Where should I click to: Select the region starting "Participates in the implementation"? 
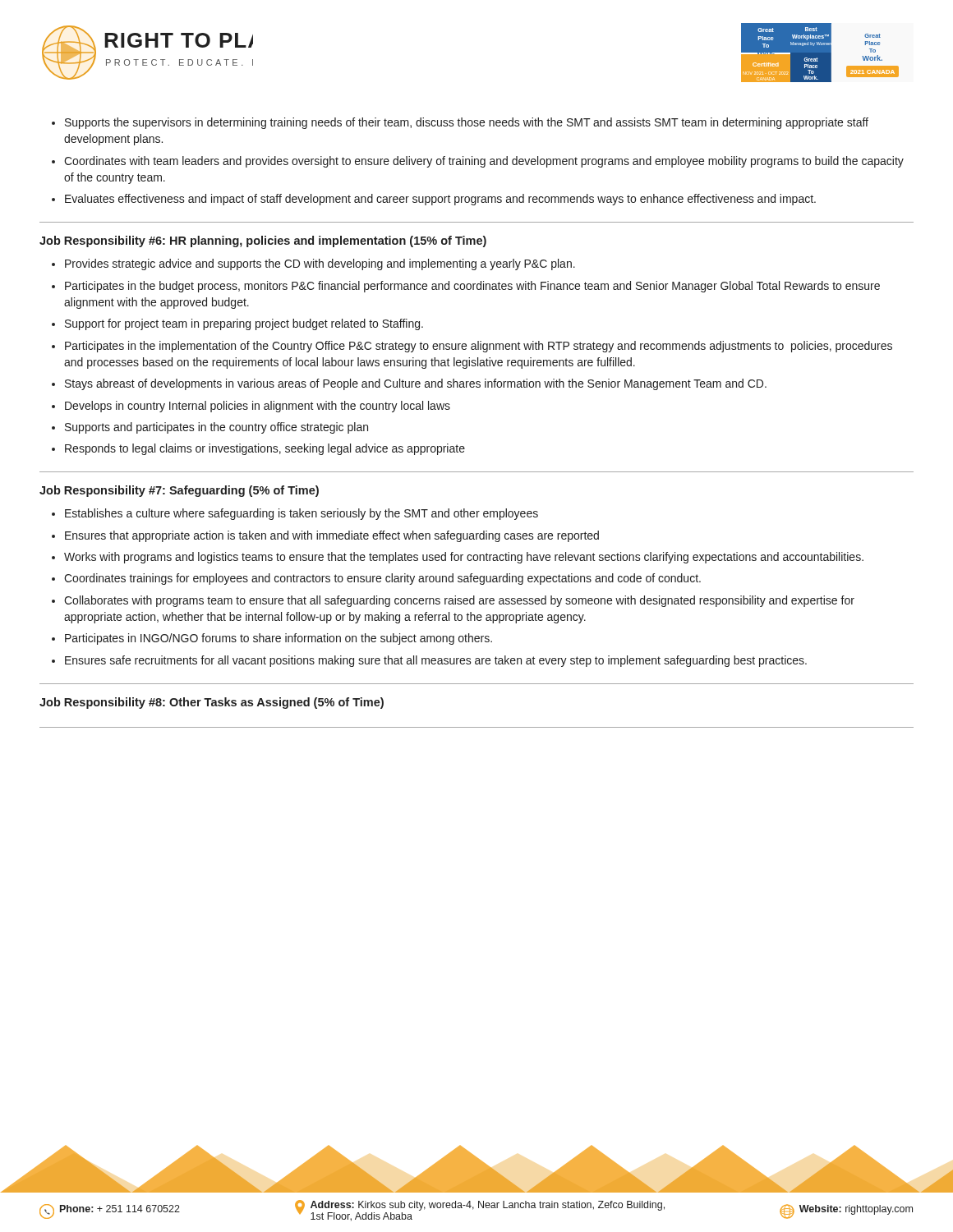(x=478, y=354)
